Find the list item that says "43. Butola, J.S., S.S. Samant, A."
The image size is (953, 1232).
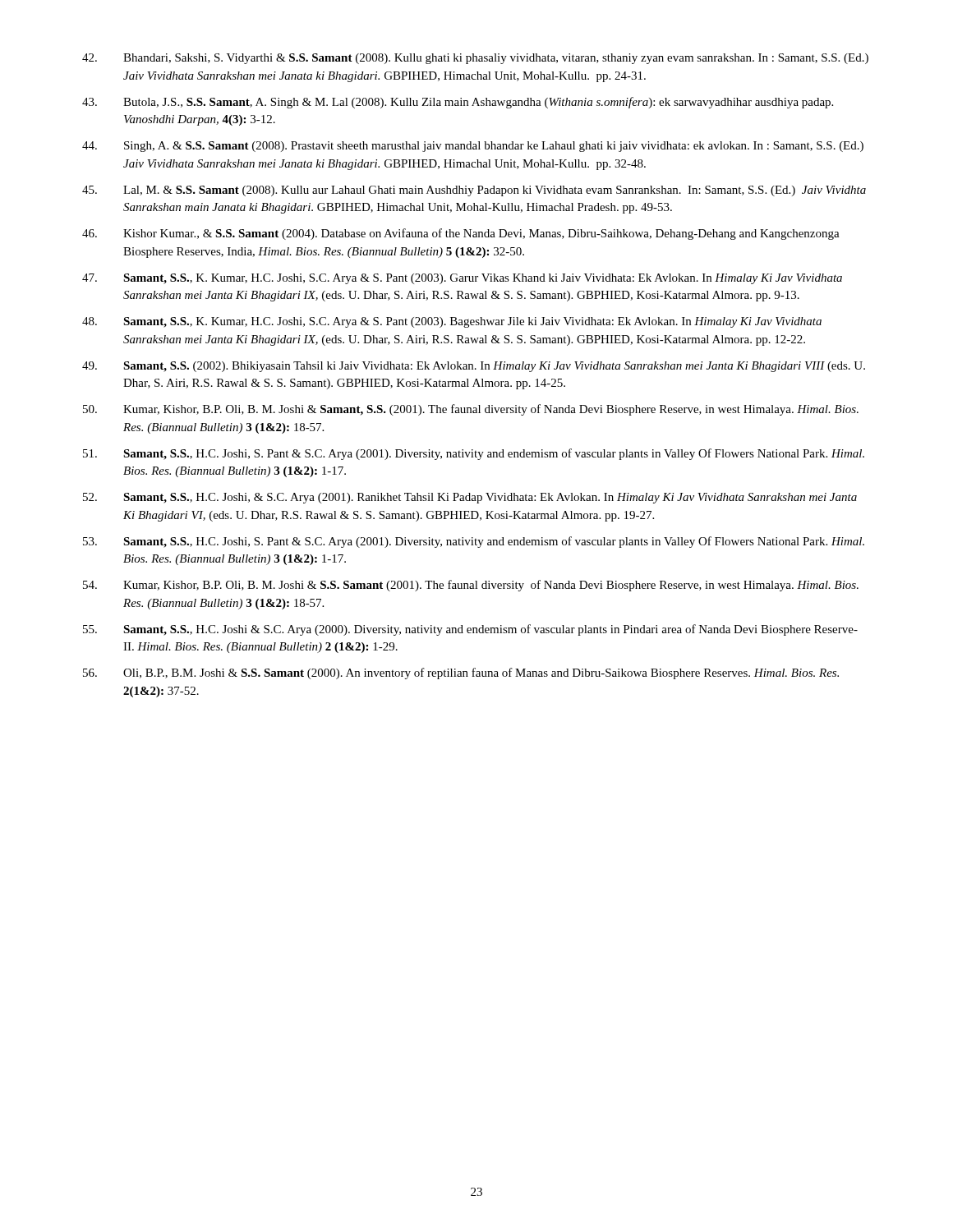click(476, 111)
